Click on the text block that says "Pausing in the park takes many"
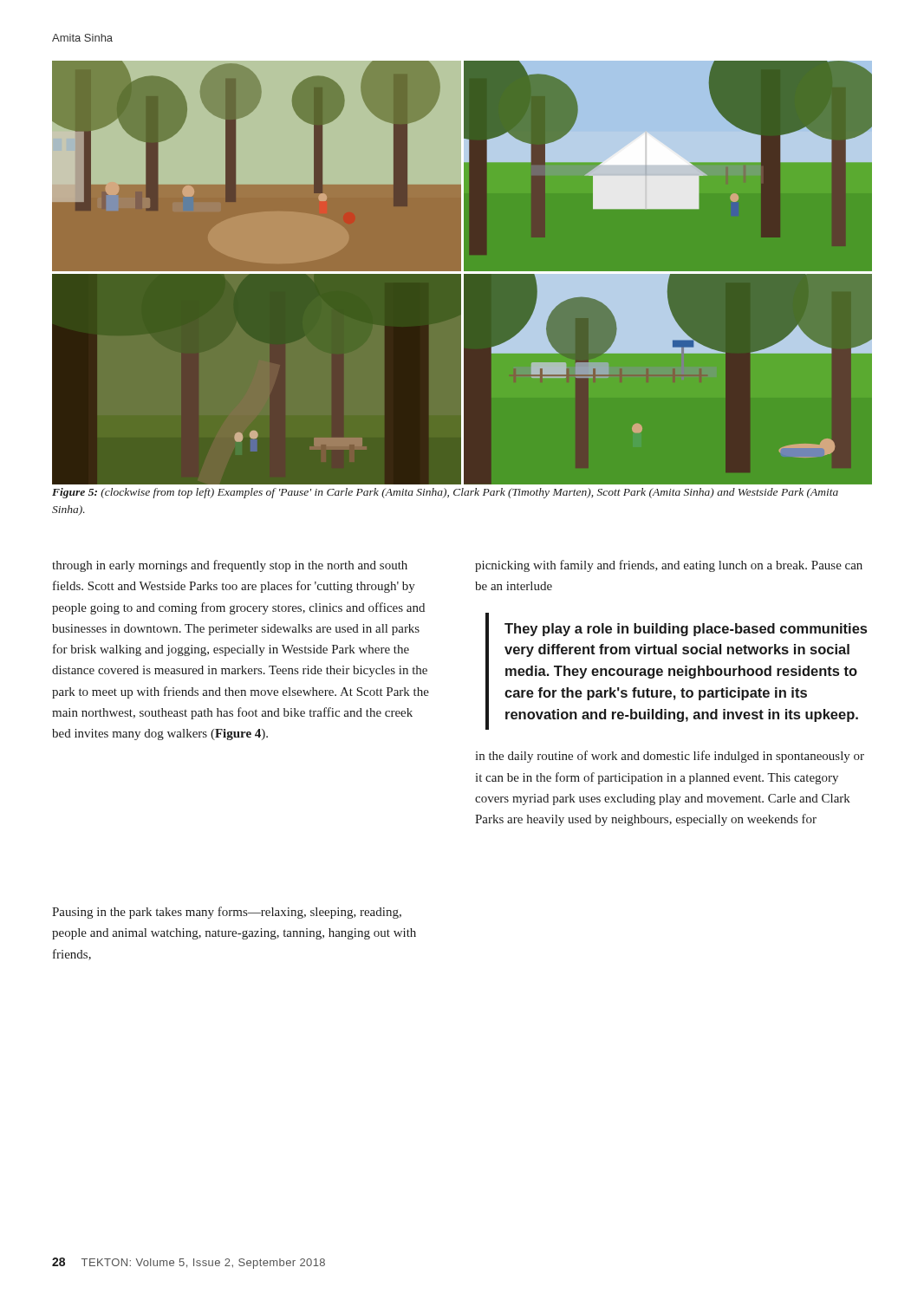924x1300 pixels. [243, 933]
